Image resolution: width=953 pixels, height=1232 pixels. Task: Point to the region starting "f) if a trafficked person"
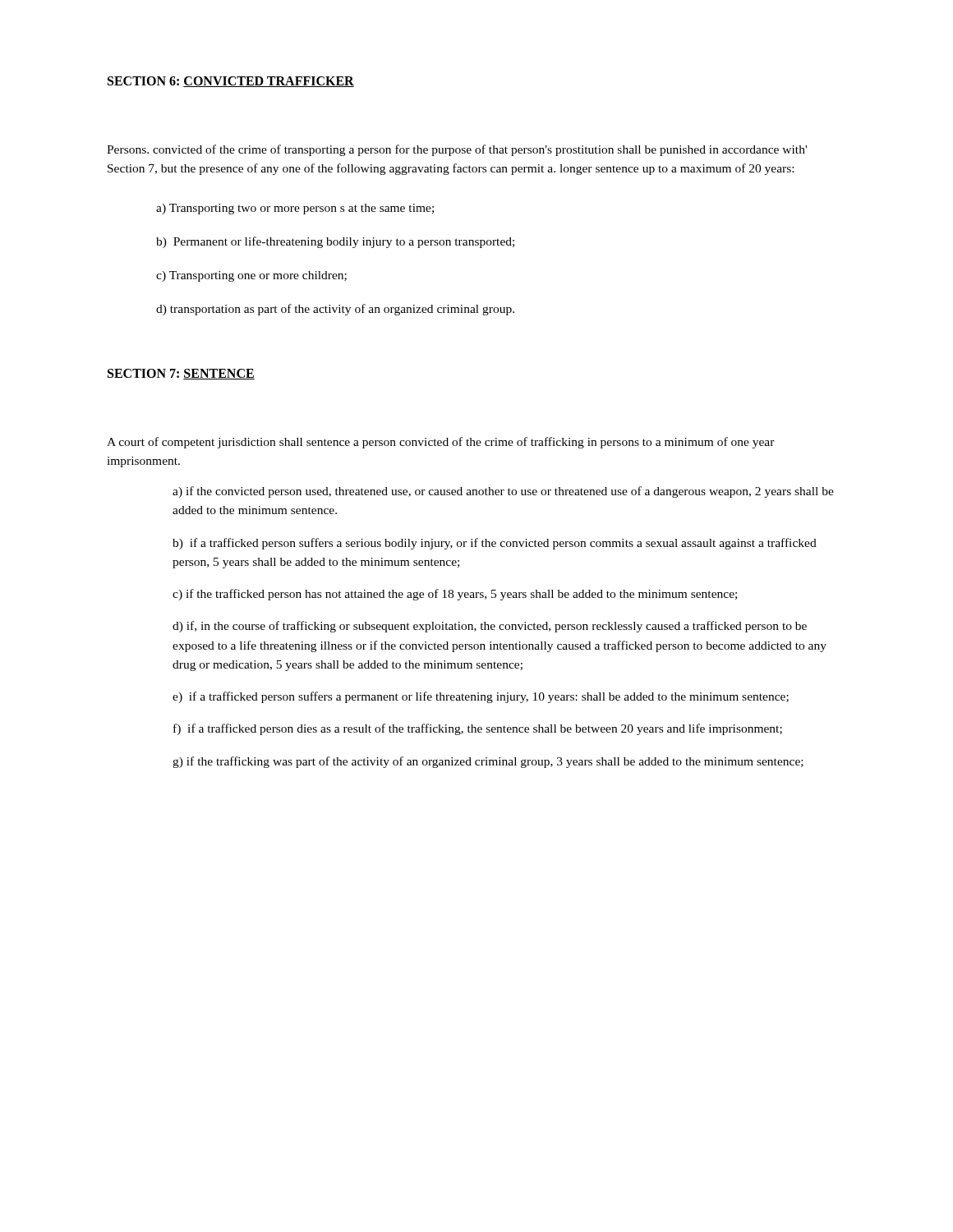coord(478,728)
